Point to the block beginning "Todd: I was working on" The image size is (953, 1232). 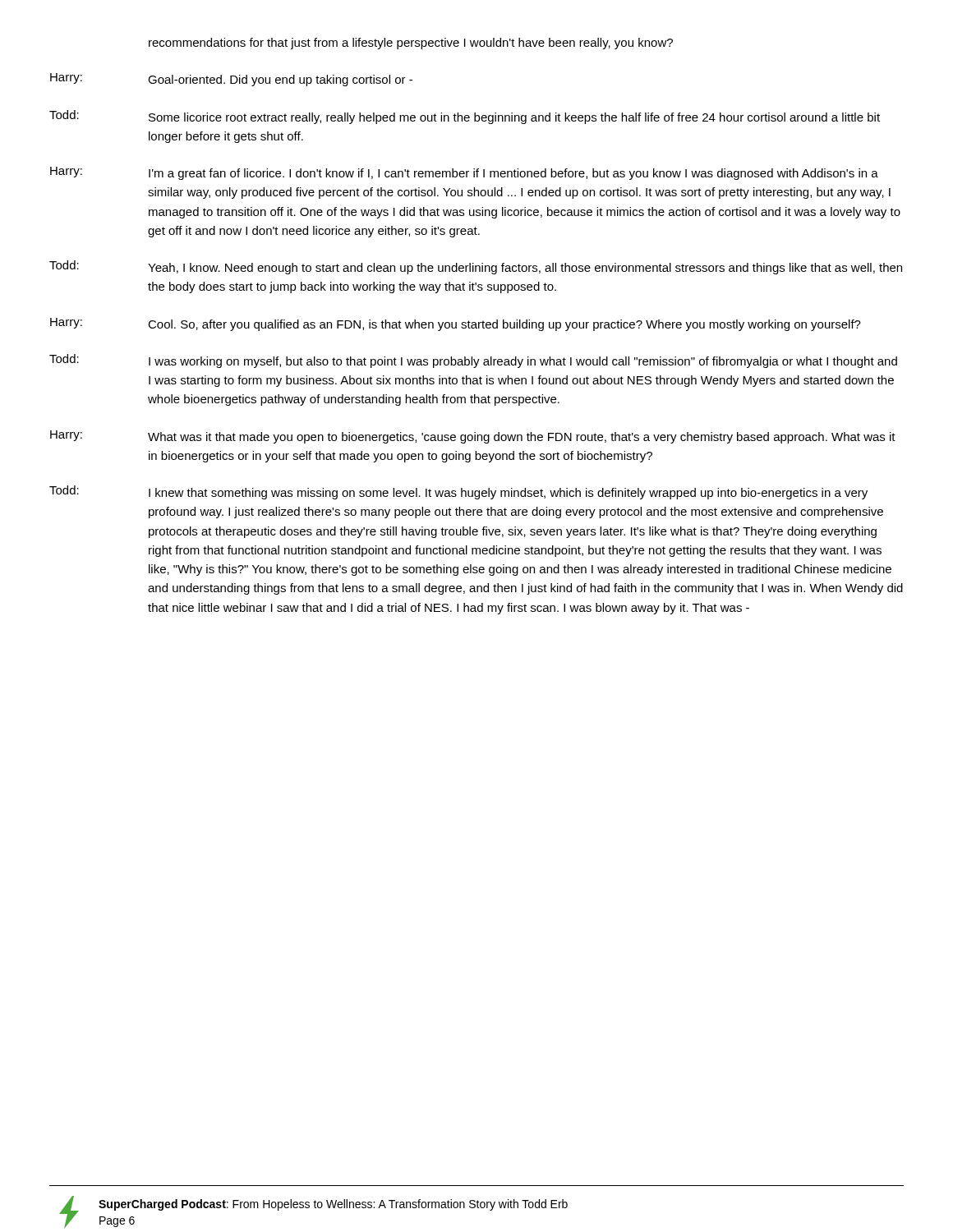pos(476,380)
